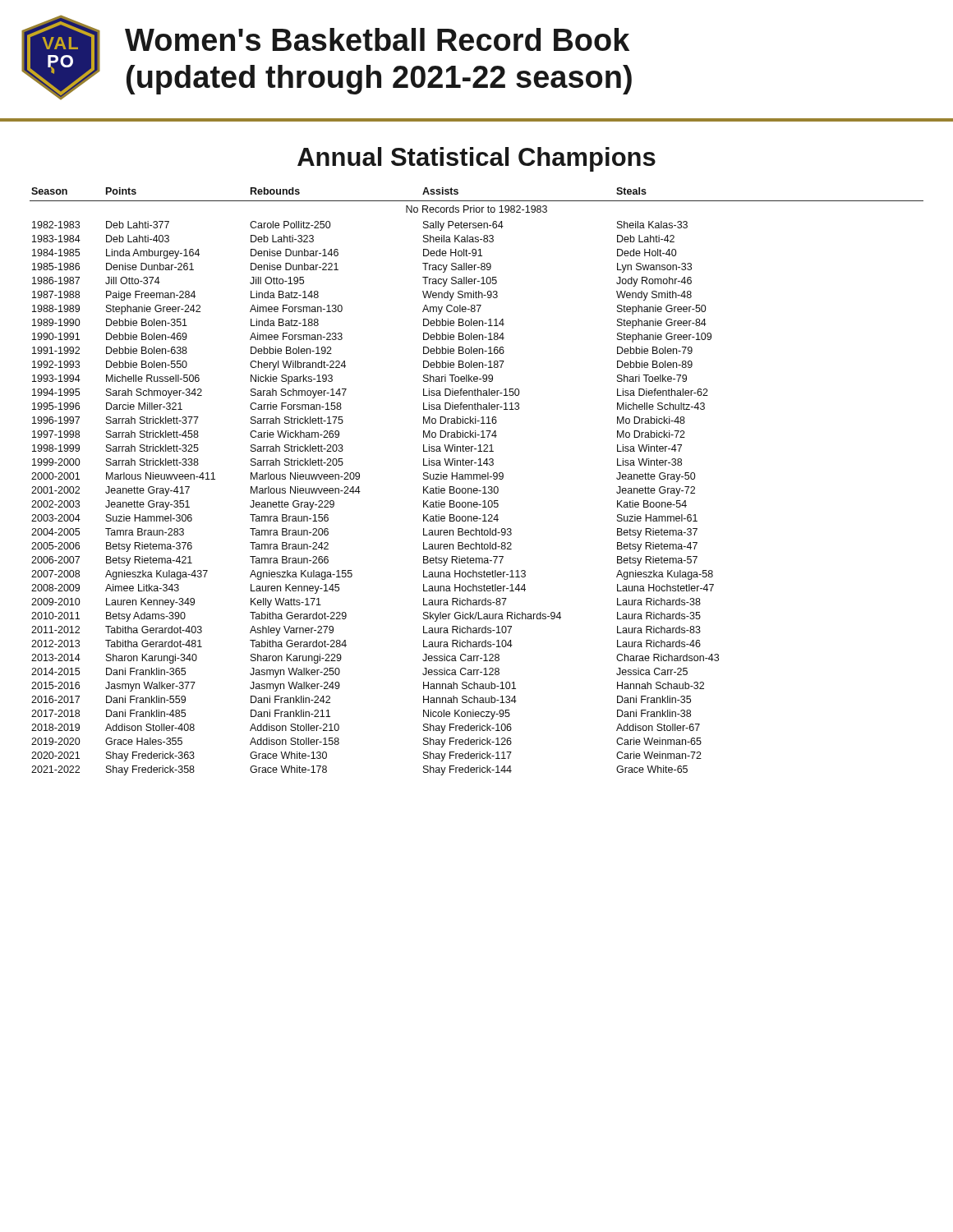Find the title that says "Annual Statistical Champions"
This screenshot has height=1232, width=953.
pyautogui.click(x=476, y=157)
